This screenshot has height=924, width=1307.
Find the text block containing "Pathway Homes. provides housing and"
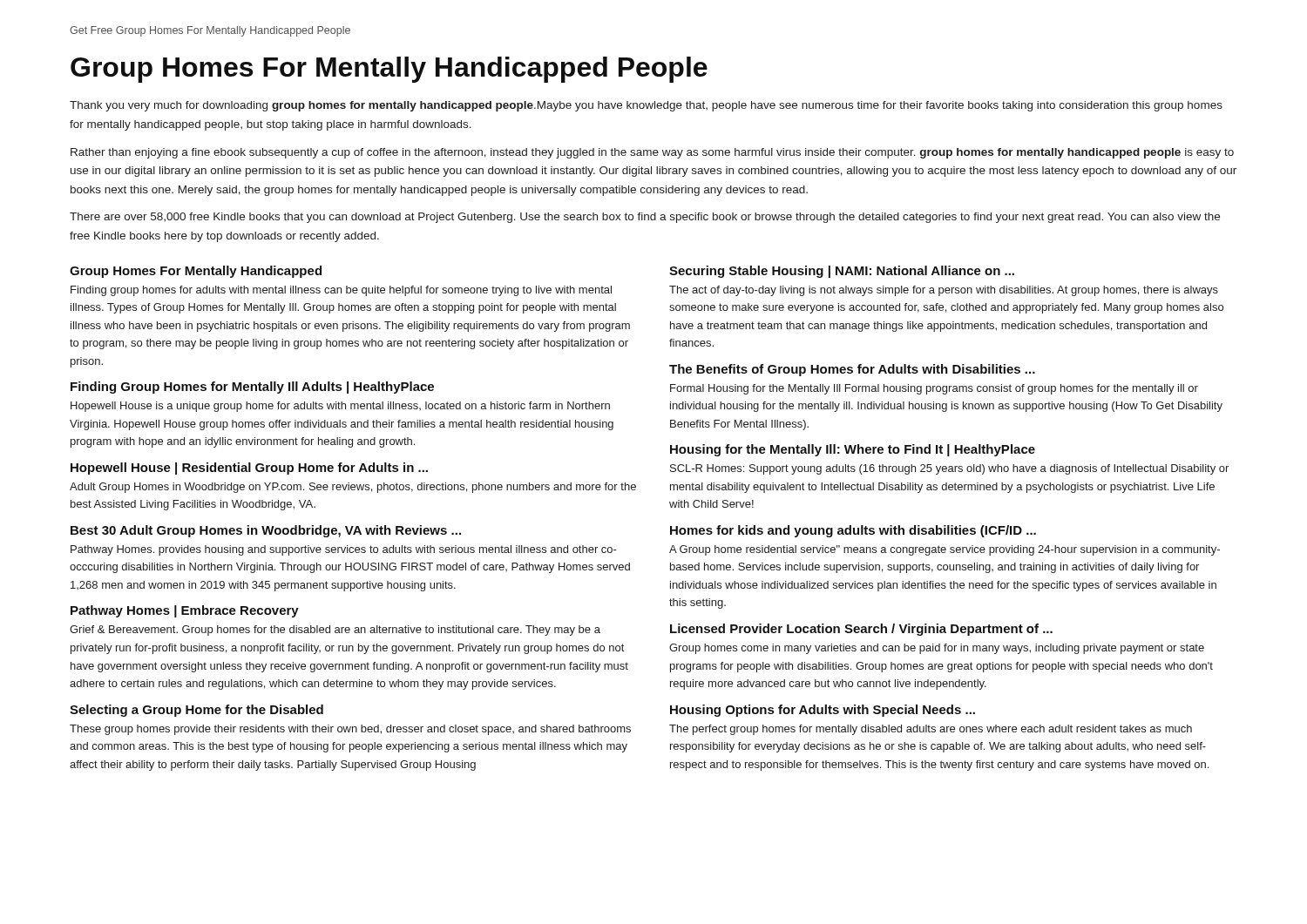pyautogui.click(x=350, y=567)
